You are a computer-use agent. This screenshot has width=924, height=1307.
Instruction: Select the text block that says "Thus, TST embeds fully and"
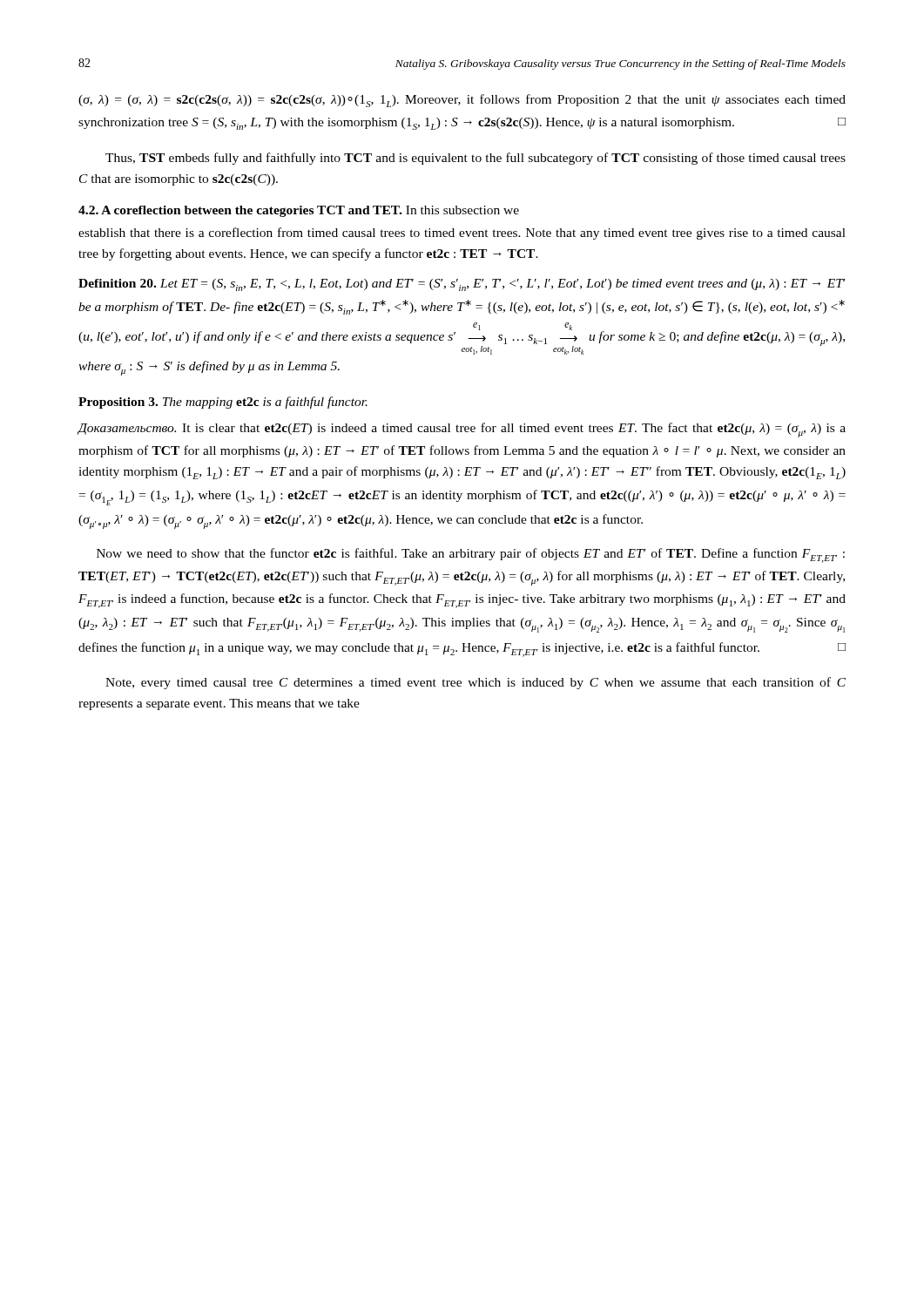pos(462,167)
